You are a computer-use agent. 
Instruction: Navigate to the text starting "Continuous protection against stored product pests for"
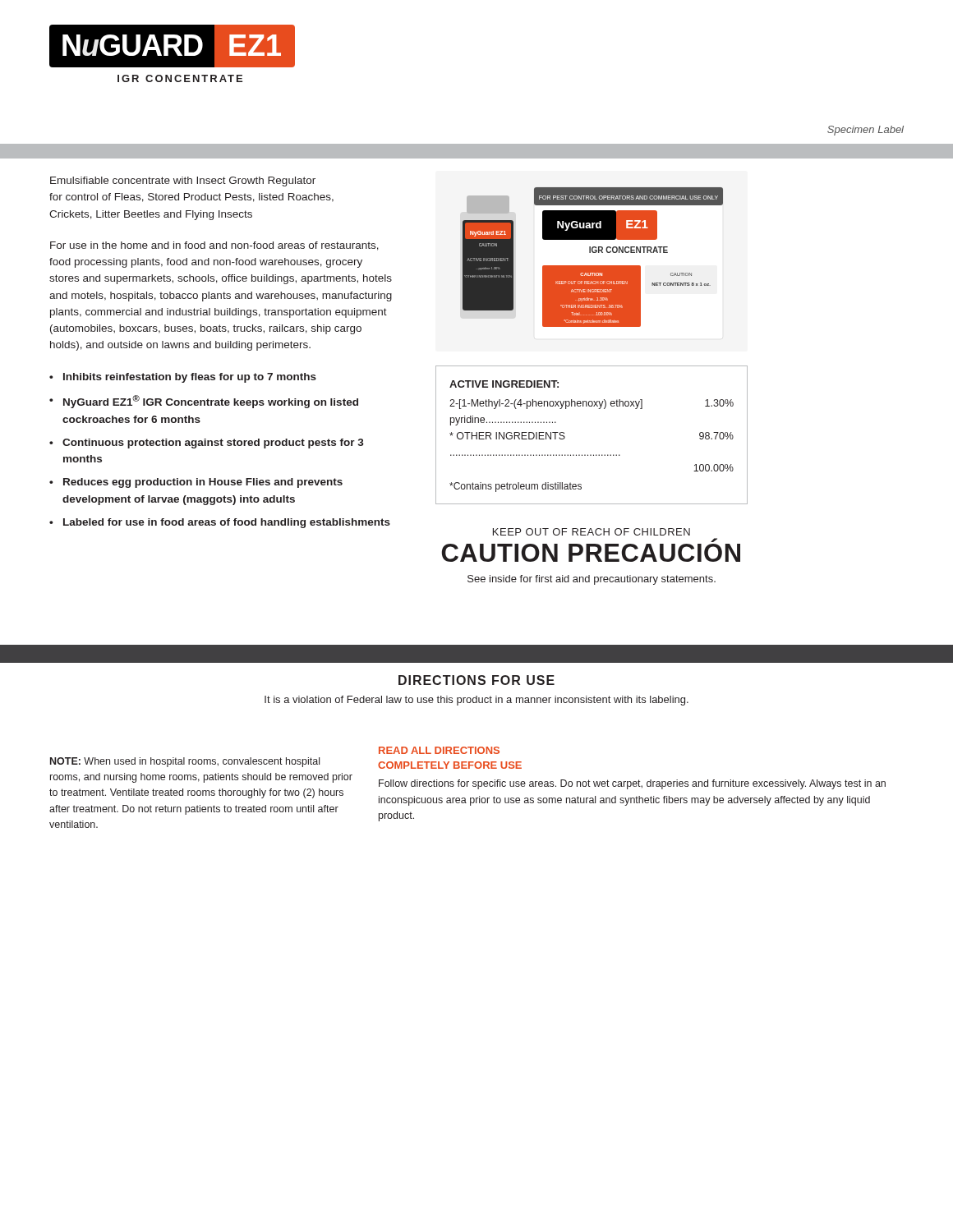pos(213,450)
